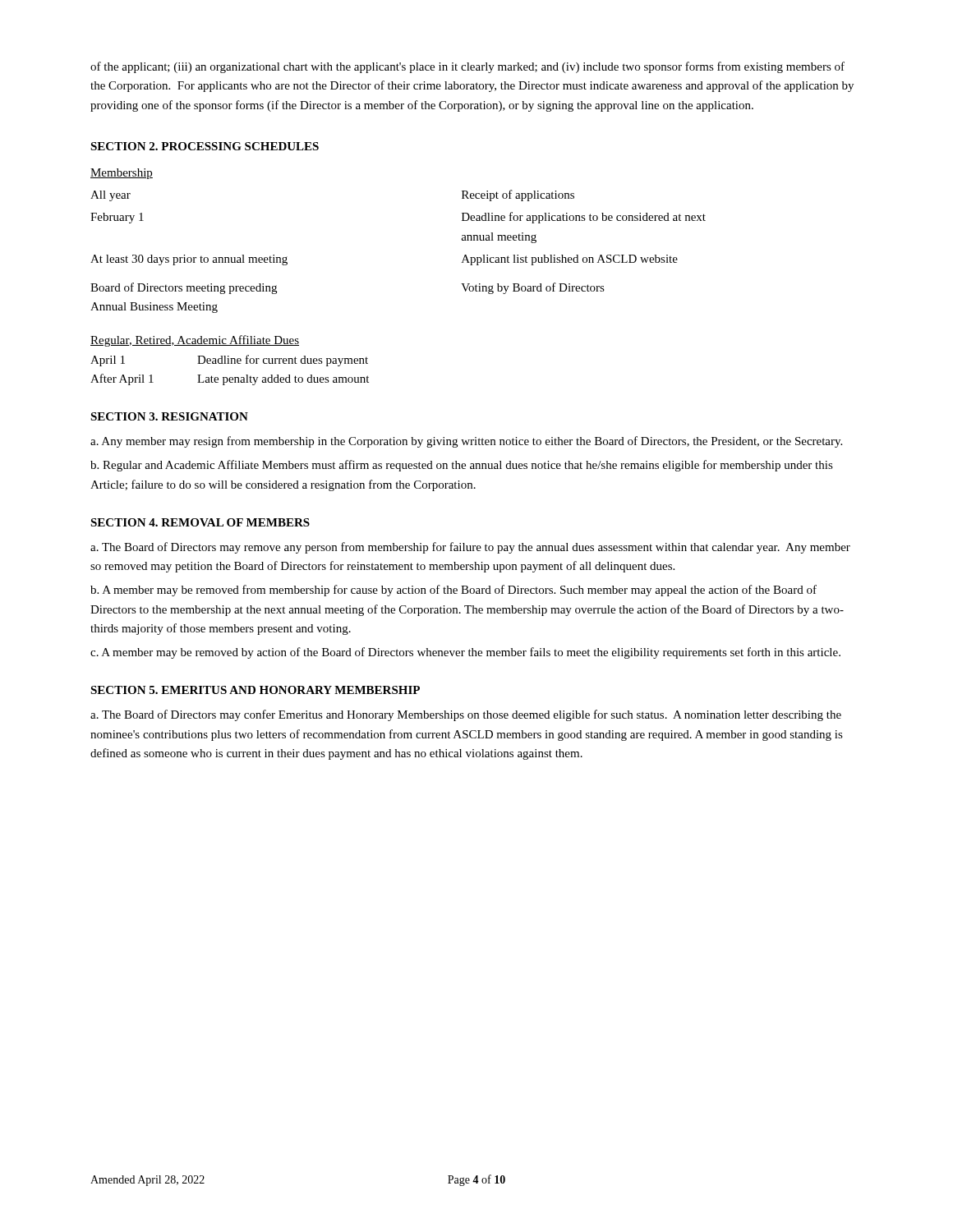Select the passage starting "of the applicant; (iii) an organizational chart"
This screenshot has height=1232, width=953.
tap(472, 86)
